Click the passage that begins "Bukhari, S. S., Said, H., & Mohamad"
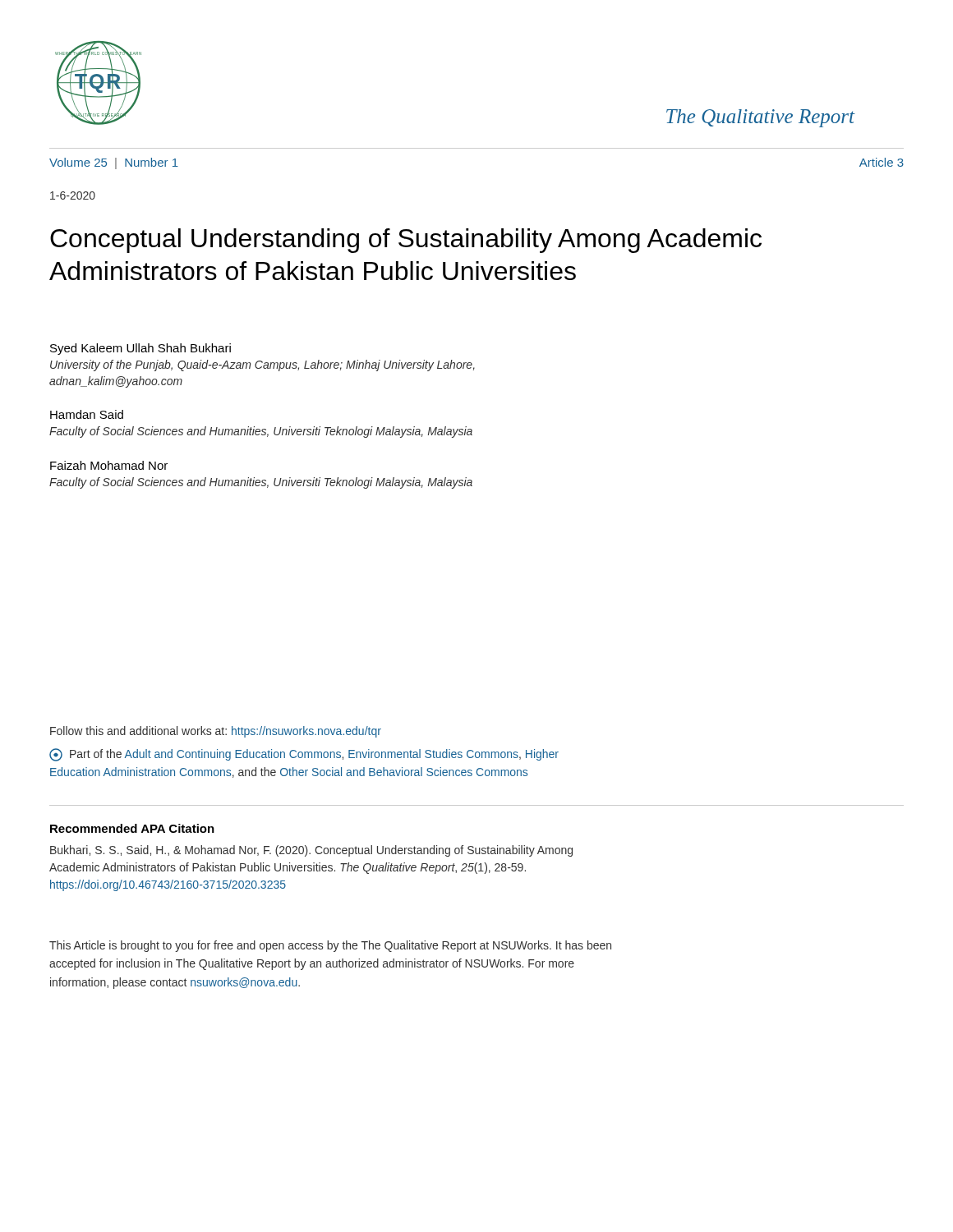This screenshot has height=1232, width=953. [x=476, y=868]
